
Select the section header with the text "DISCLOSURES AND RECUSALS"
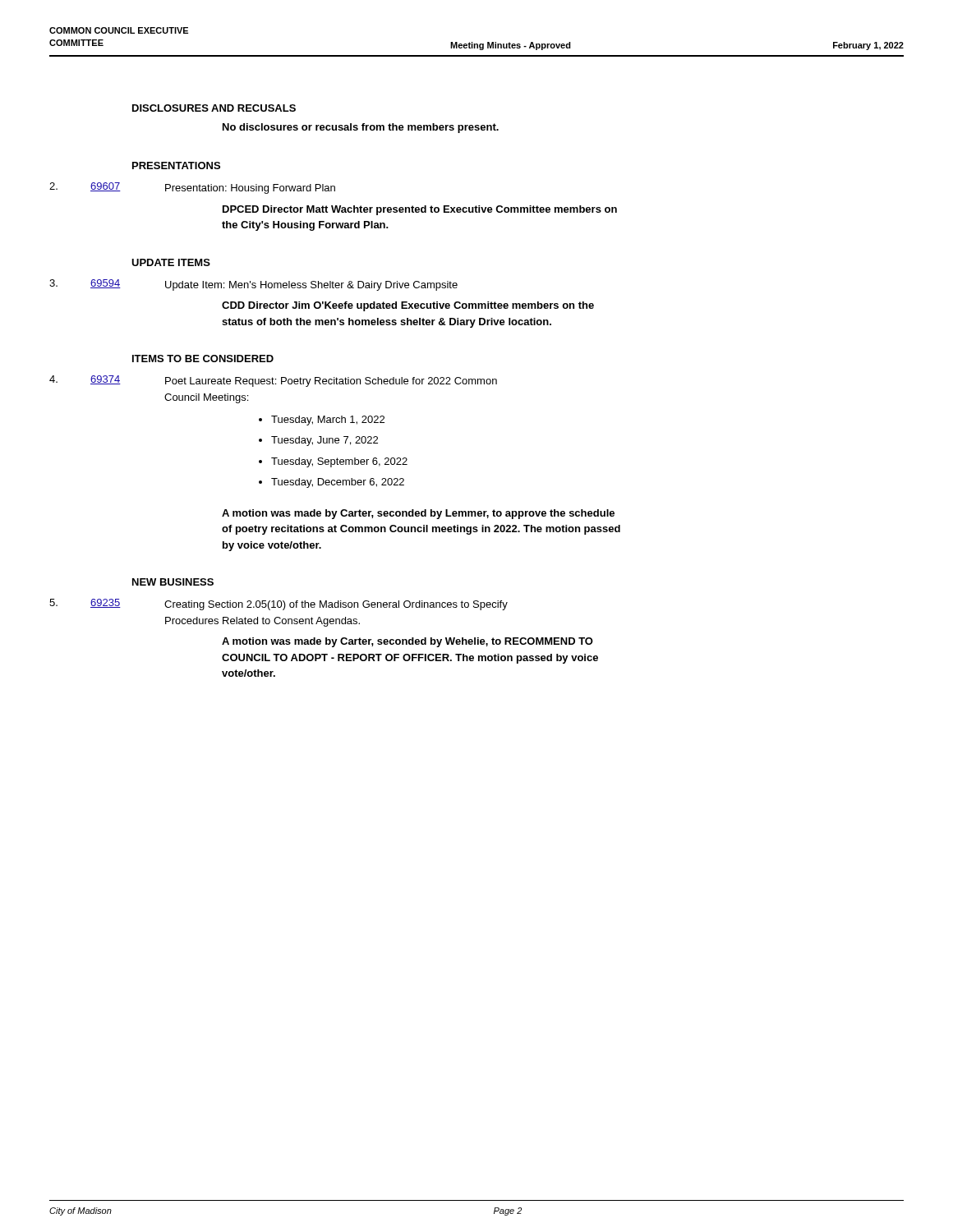pyautogui.click(x=214, y=108)
